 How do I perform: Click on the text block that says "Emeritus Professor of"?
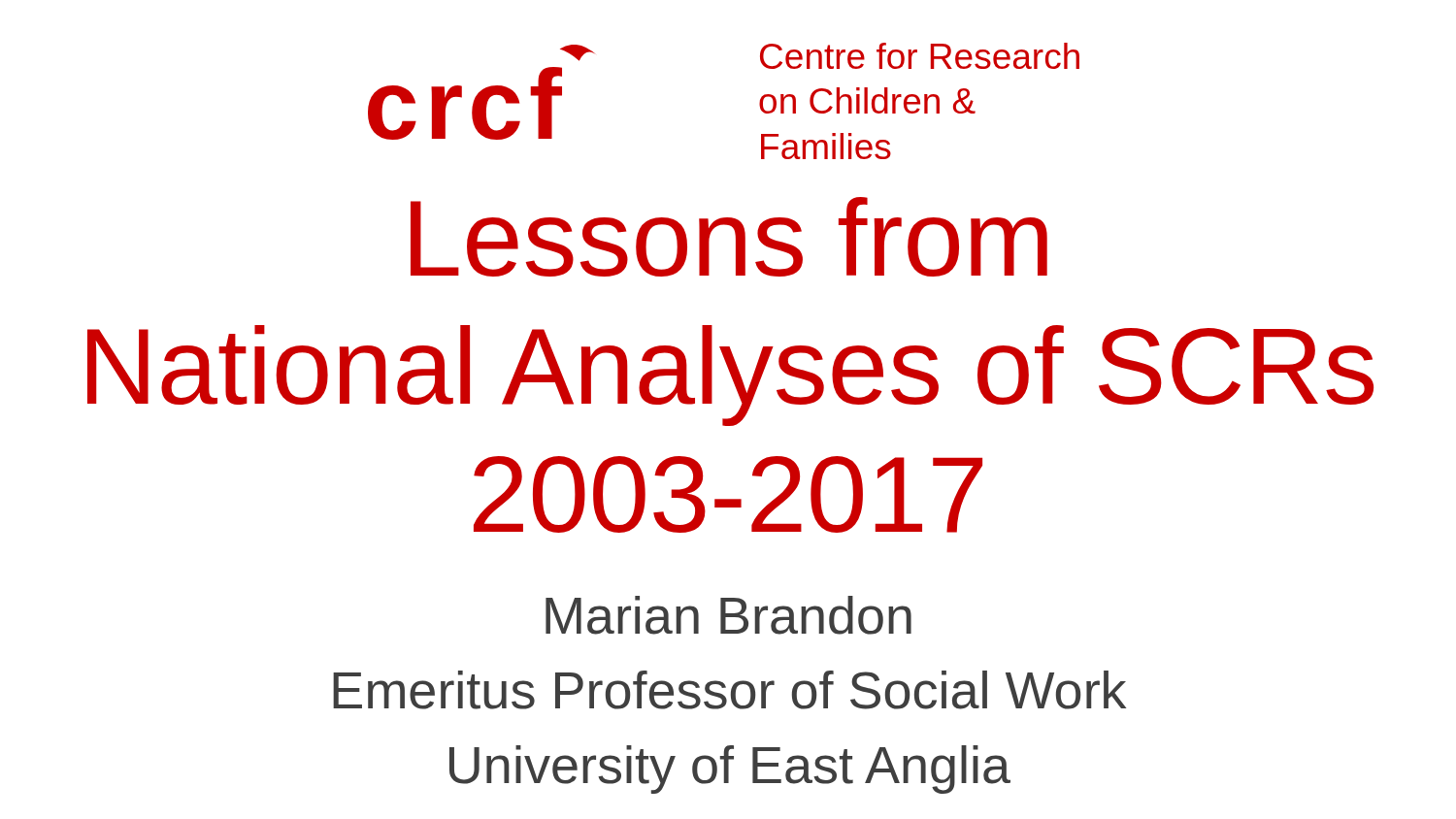(728, 690)
